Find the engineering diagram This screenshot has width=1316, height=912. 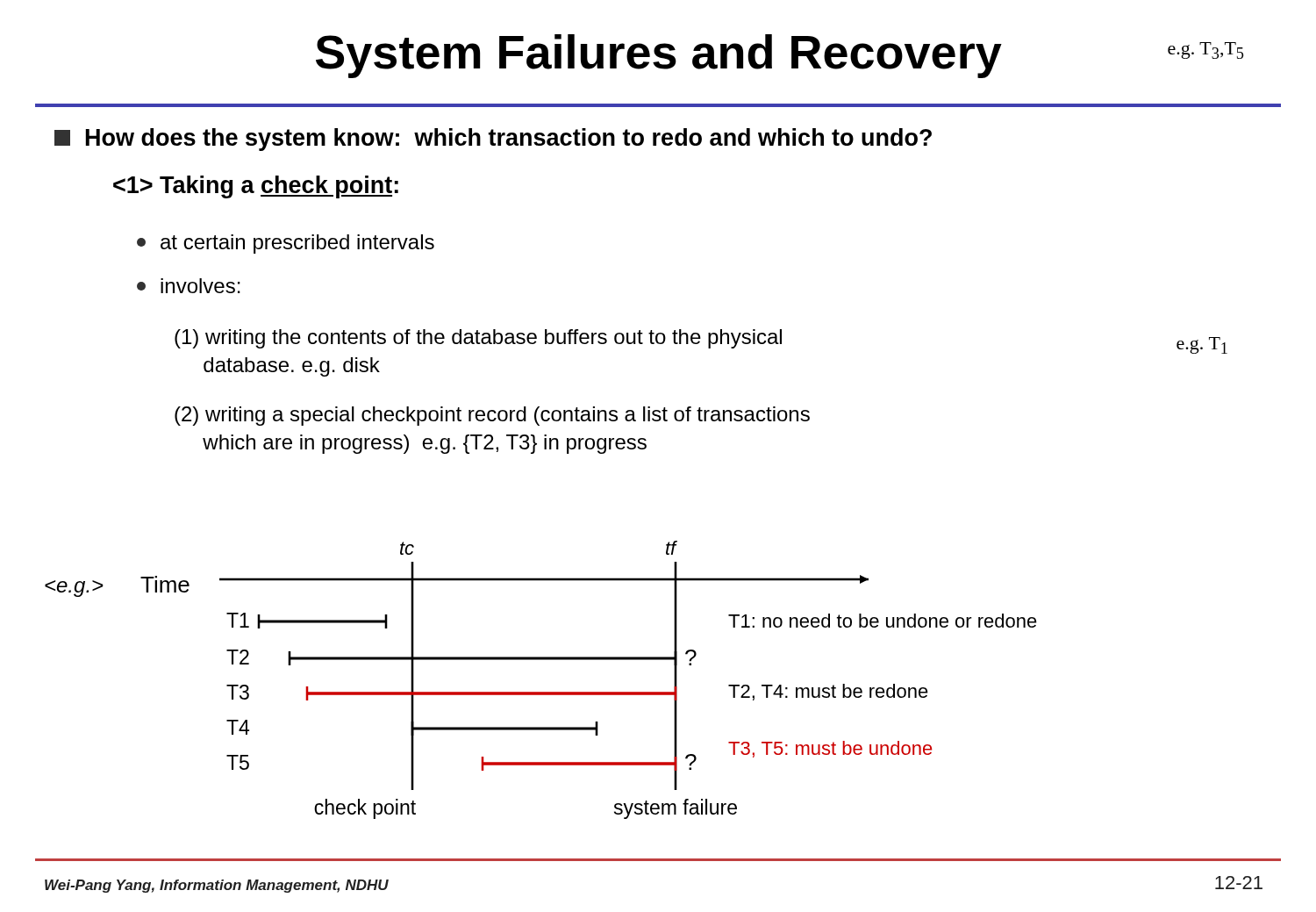coord(658,661)
